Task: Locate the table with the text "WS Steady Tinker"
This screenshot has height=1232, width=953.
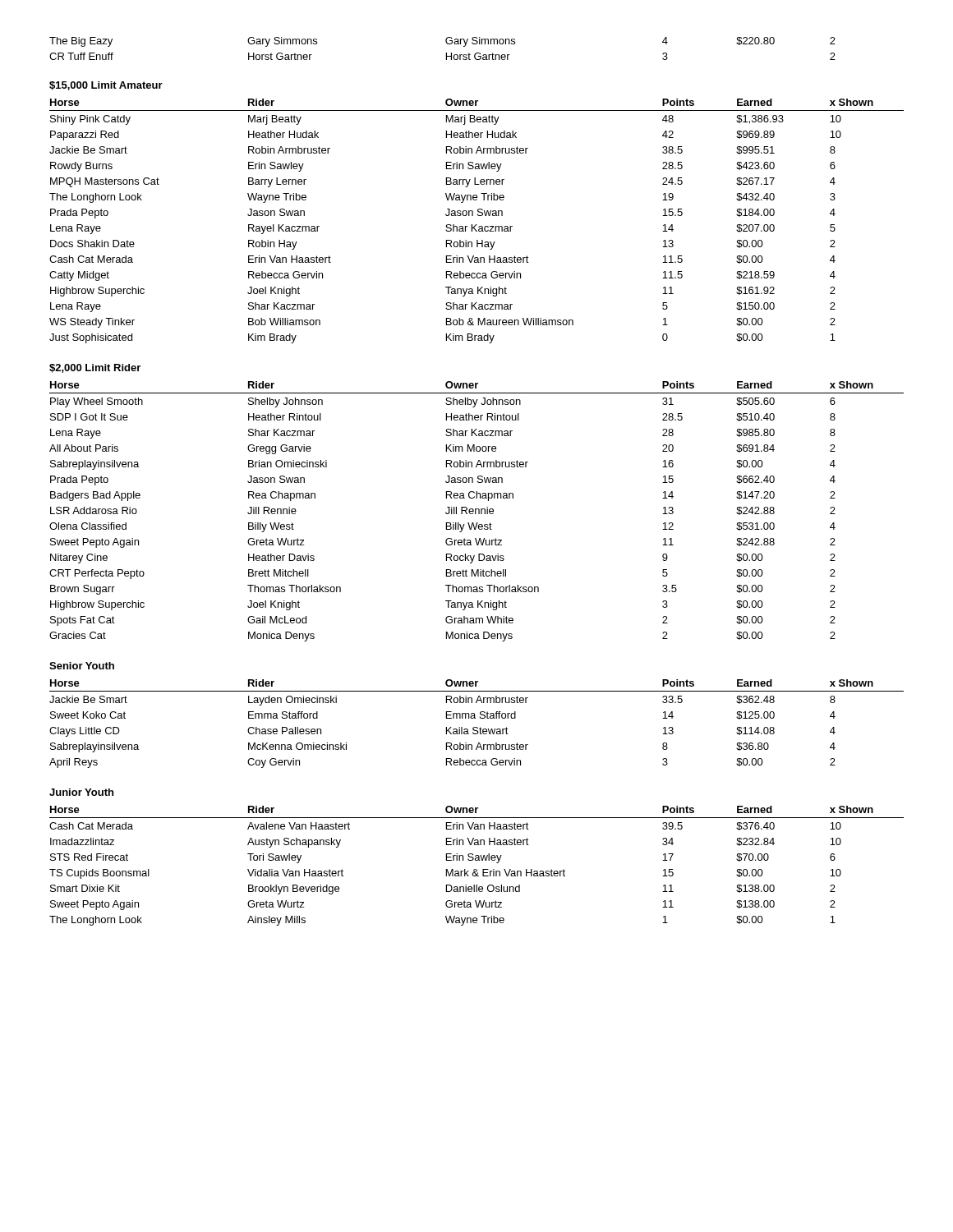Action: 476,220
